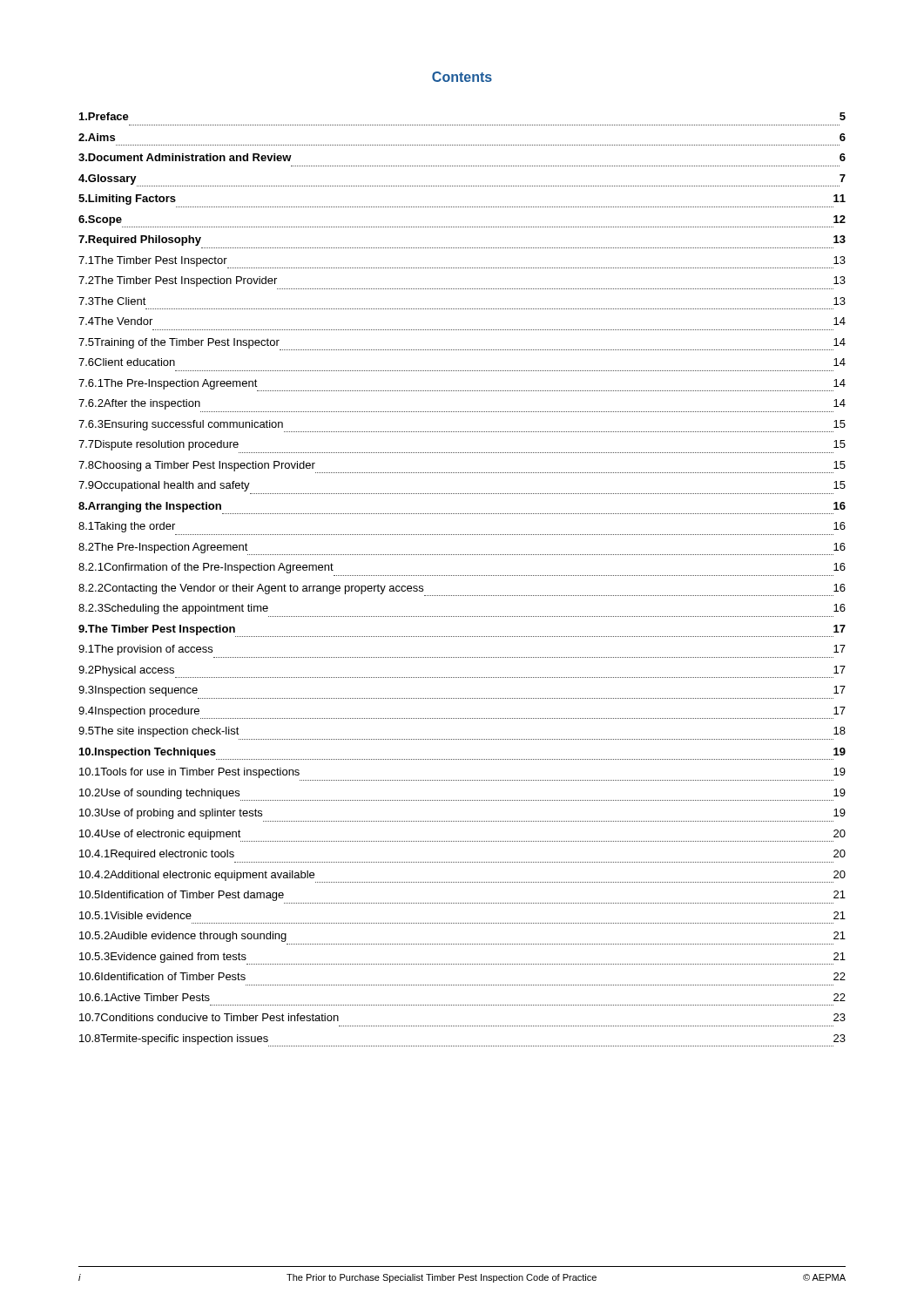Navigate to the text starting "8.2.3 Scheduling the"
924x1307 pixels.
462,608
